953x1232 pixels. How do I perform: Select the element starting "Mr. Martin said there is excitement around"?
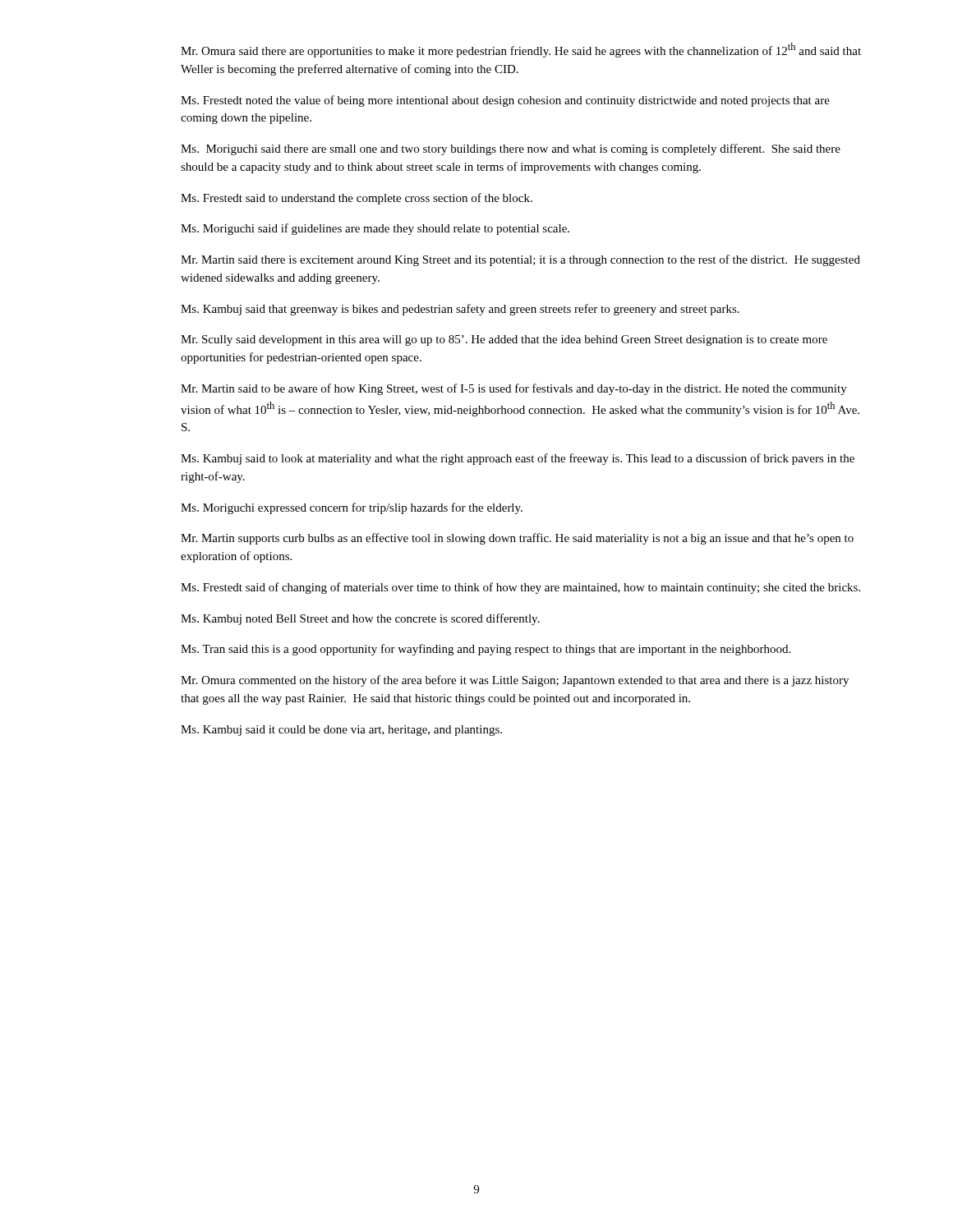click(x=520, y=268)
